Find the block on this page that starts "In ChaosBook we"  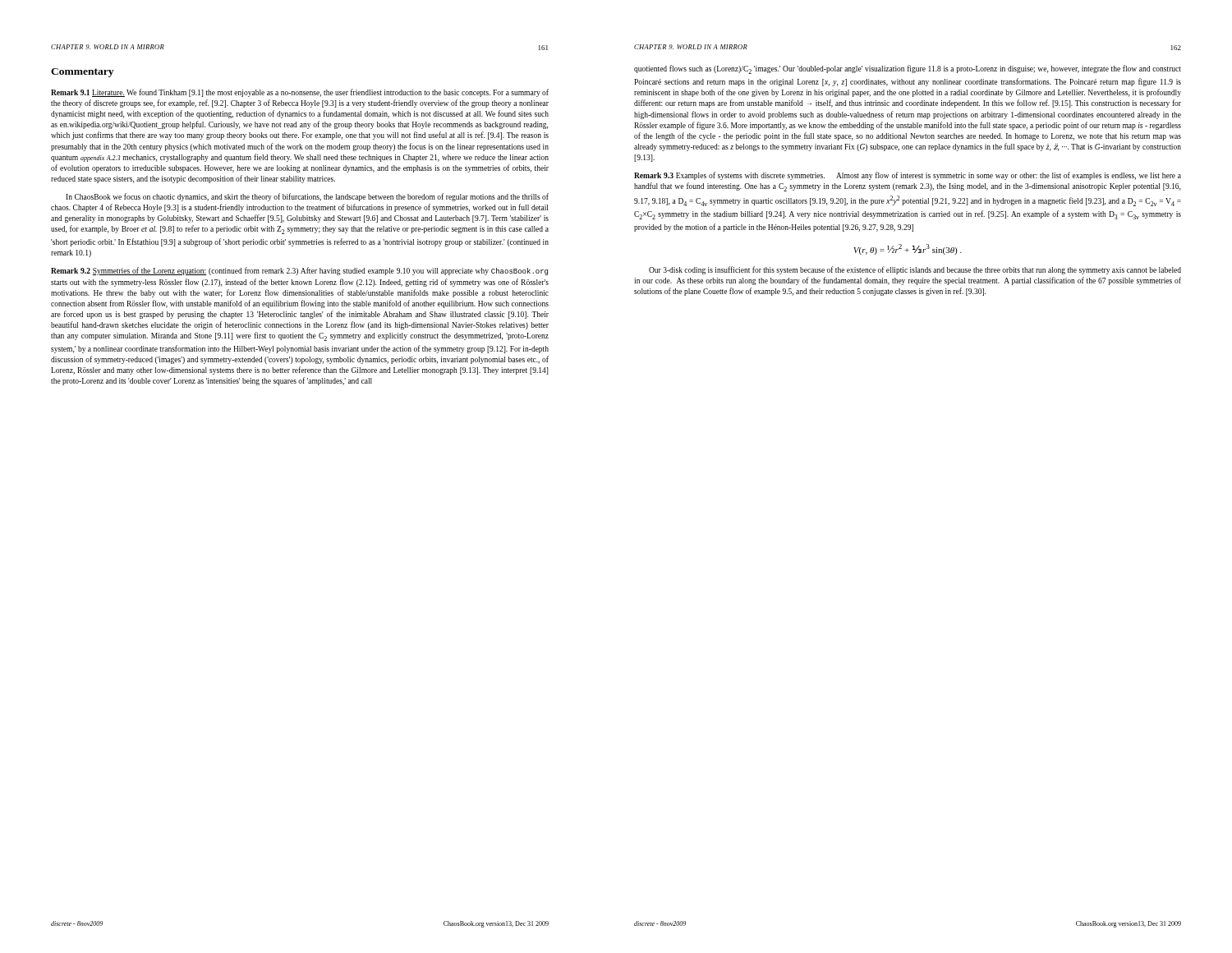pos(300,225)
